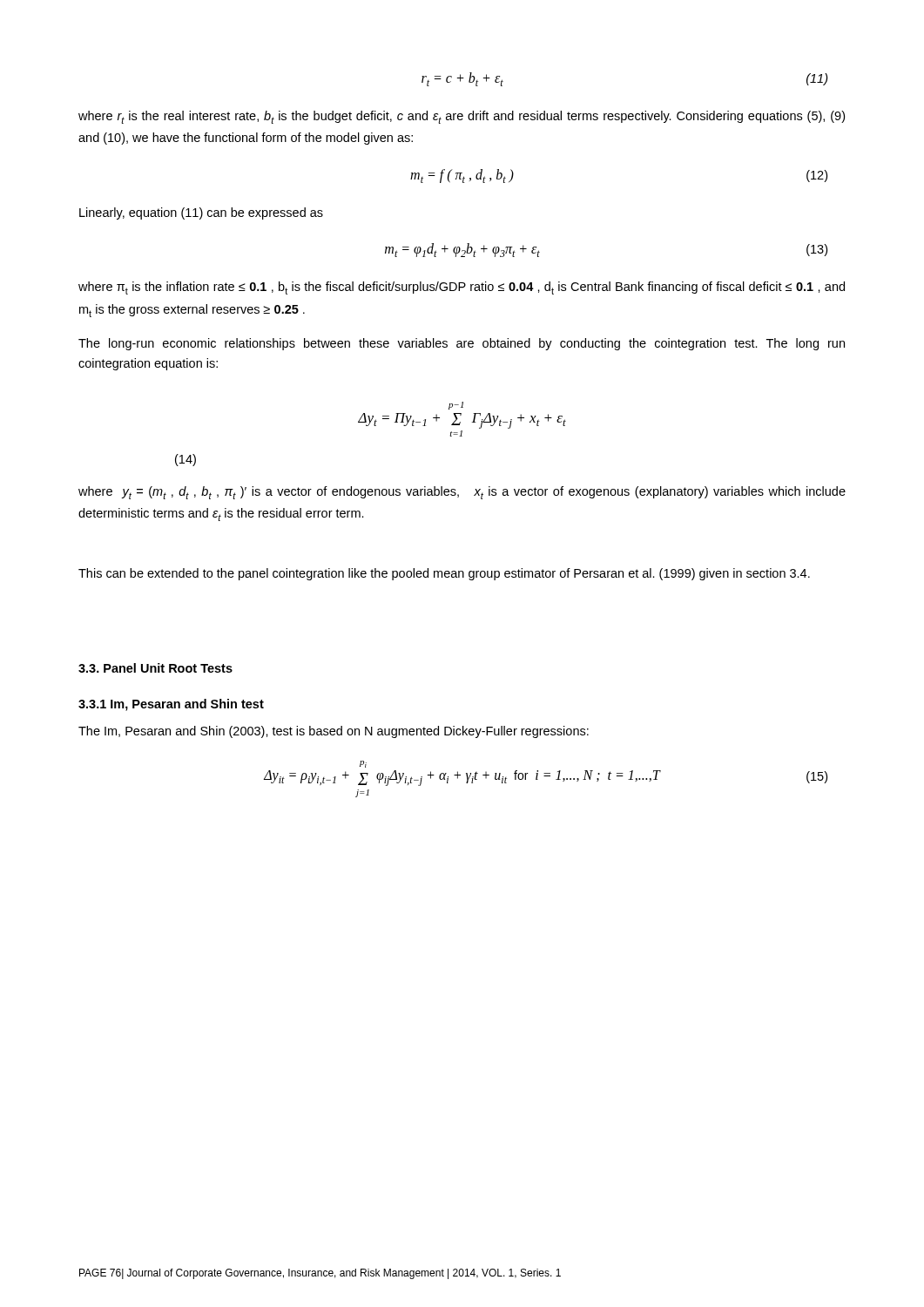Click the passage that begins "The long-run economic relationships between"
This screenshot has width=924, height=1307.
(x=462, y=353)
